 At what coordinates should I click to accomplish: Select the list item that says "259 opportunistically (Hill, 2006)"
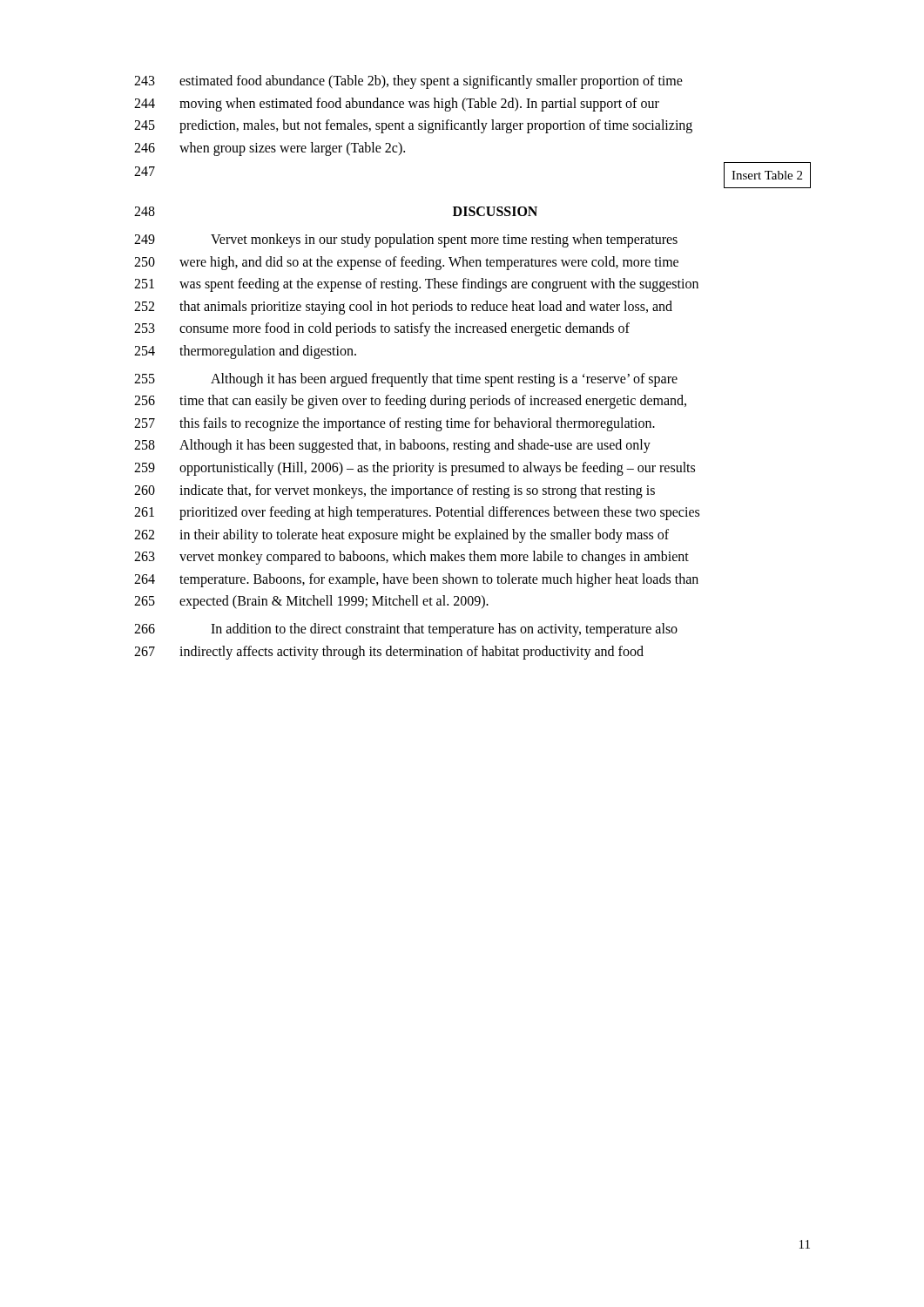(x=462, y=468)
